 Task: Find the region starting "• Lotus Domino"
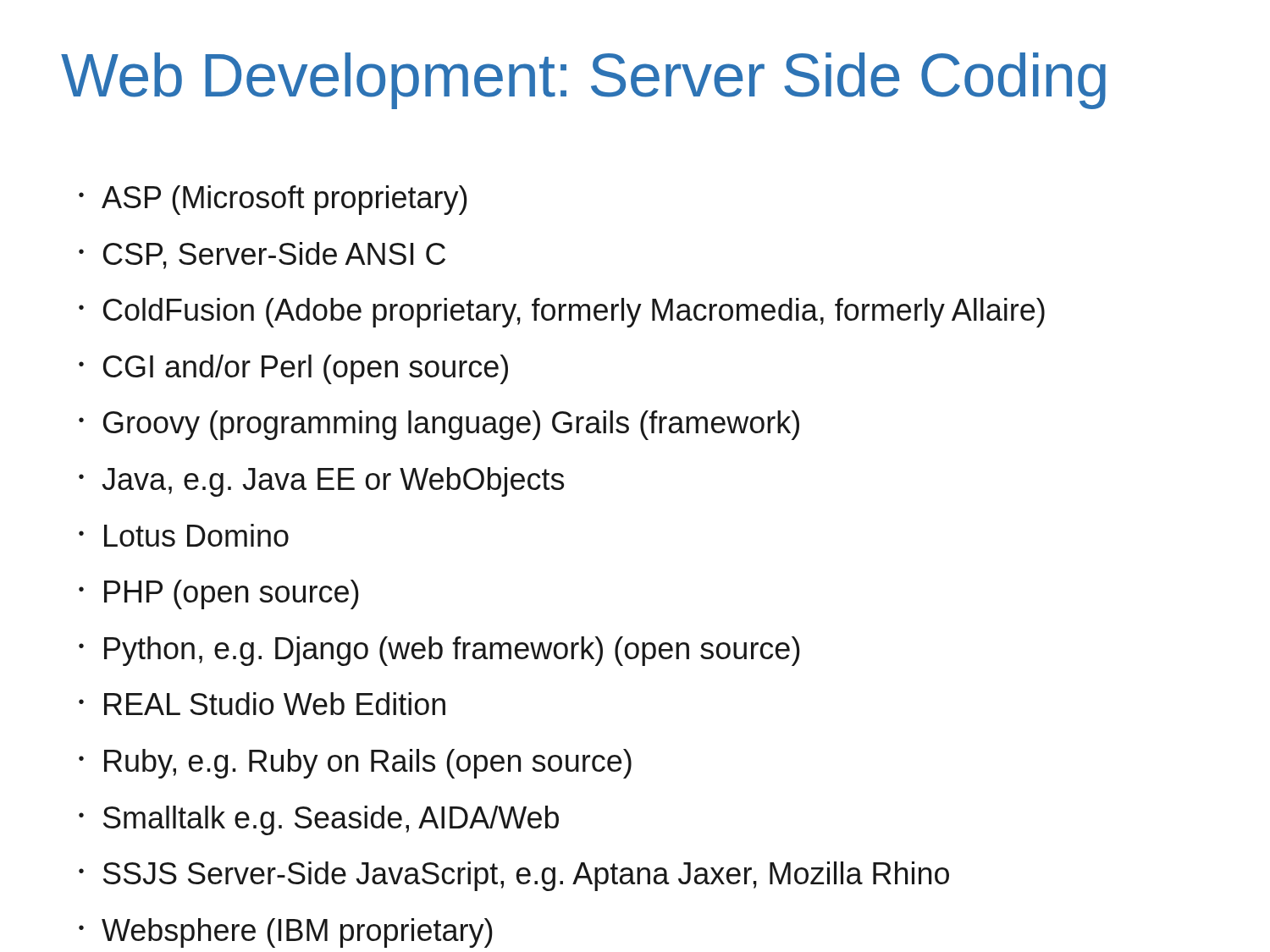184,535
